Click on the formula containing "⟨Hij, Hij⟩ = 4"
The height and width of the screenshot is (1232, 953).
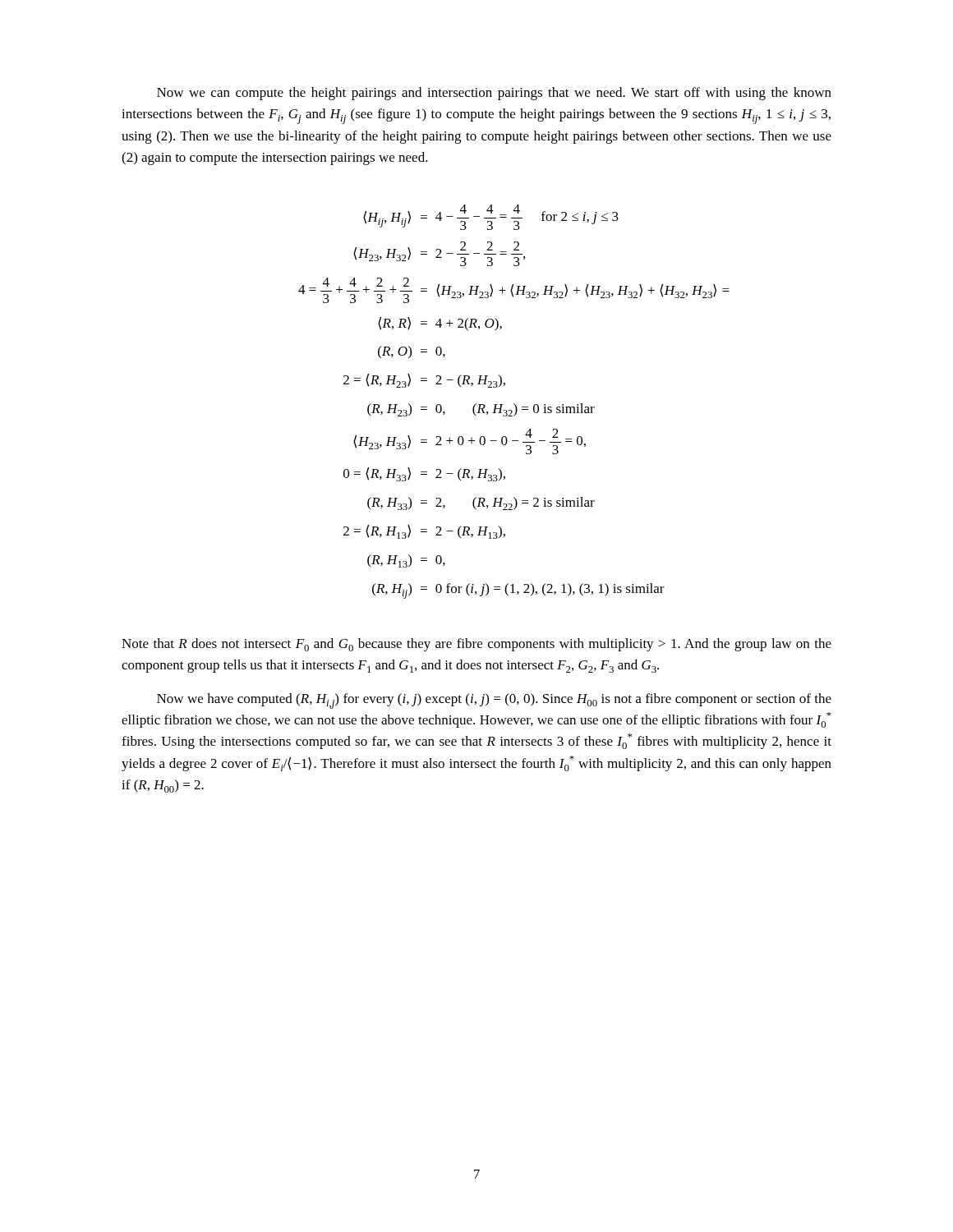point(476,402)
